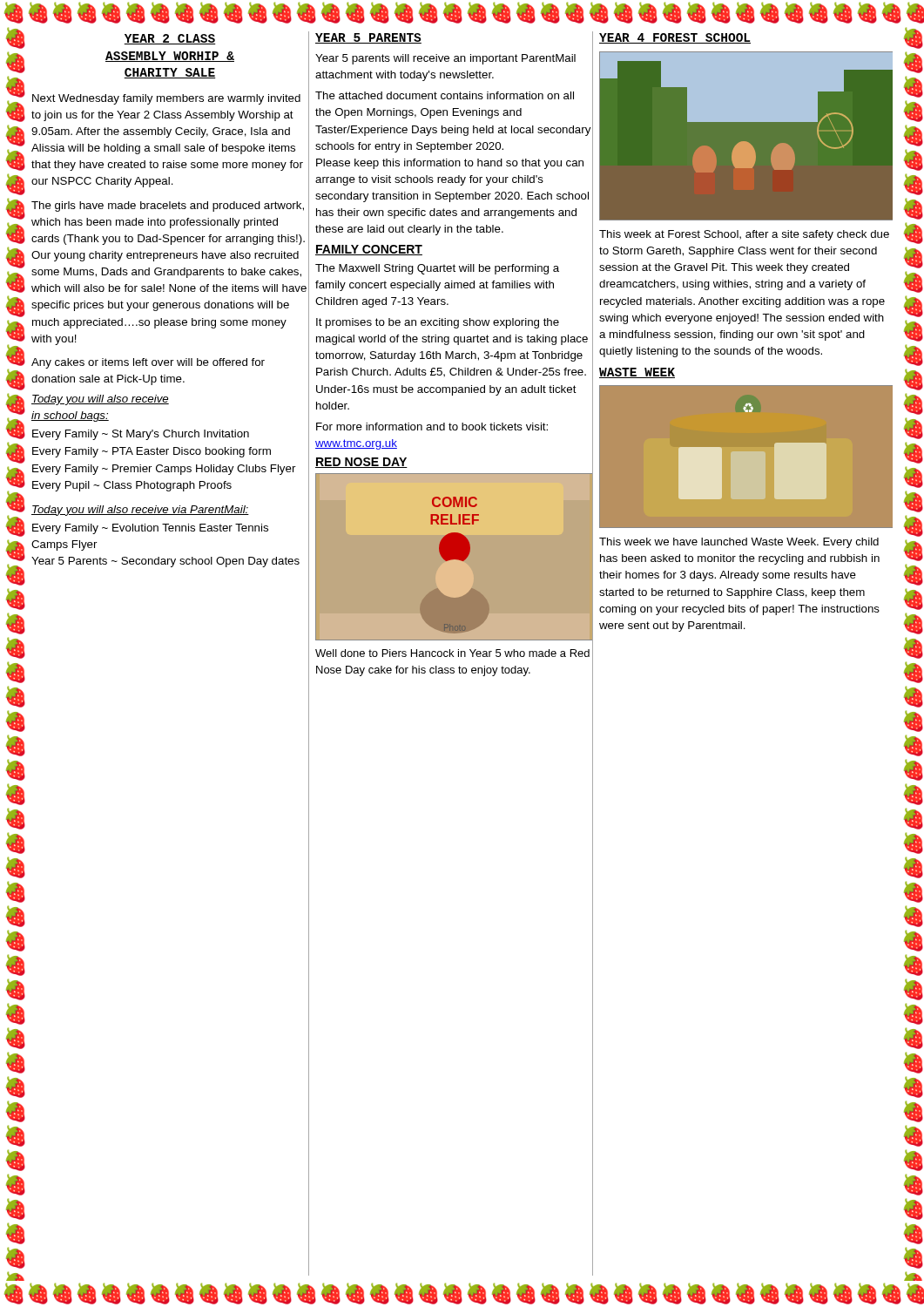Select the text starting "Every Family ~ Premier Camps Holiday Clubs"
This screenshot has height=1307, width=924.
(163, 468)
